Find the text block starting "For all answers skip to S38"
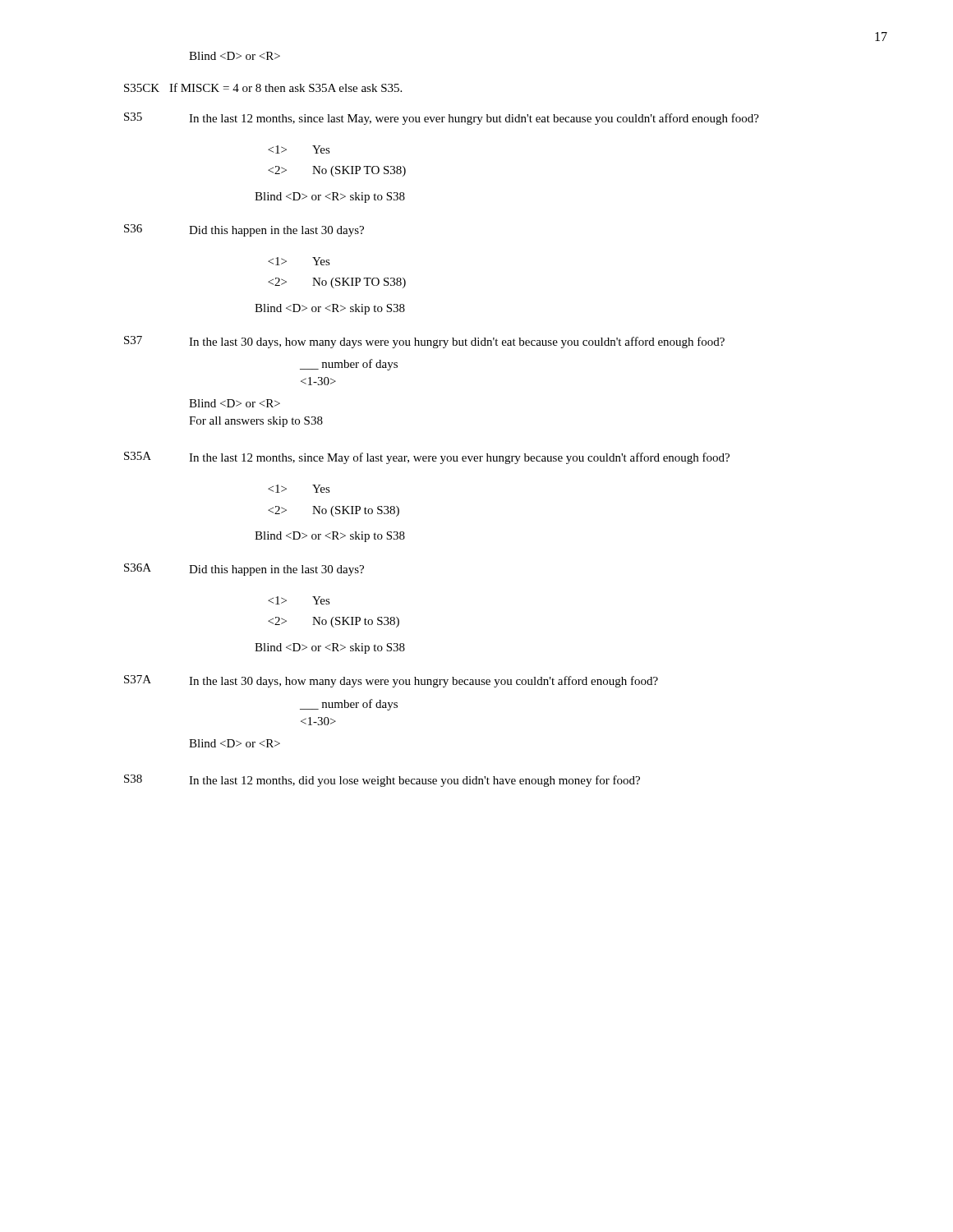The height and width of the screenshot is (1232, 953). click(x=256, y=421)
